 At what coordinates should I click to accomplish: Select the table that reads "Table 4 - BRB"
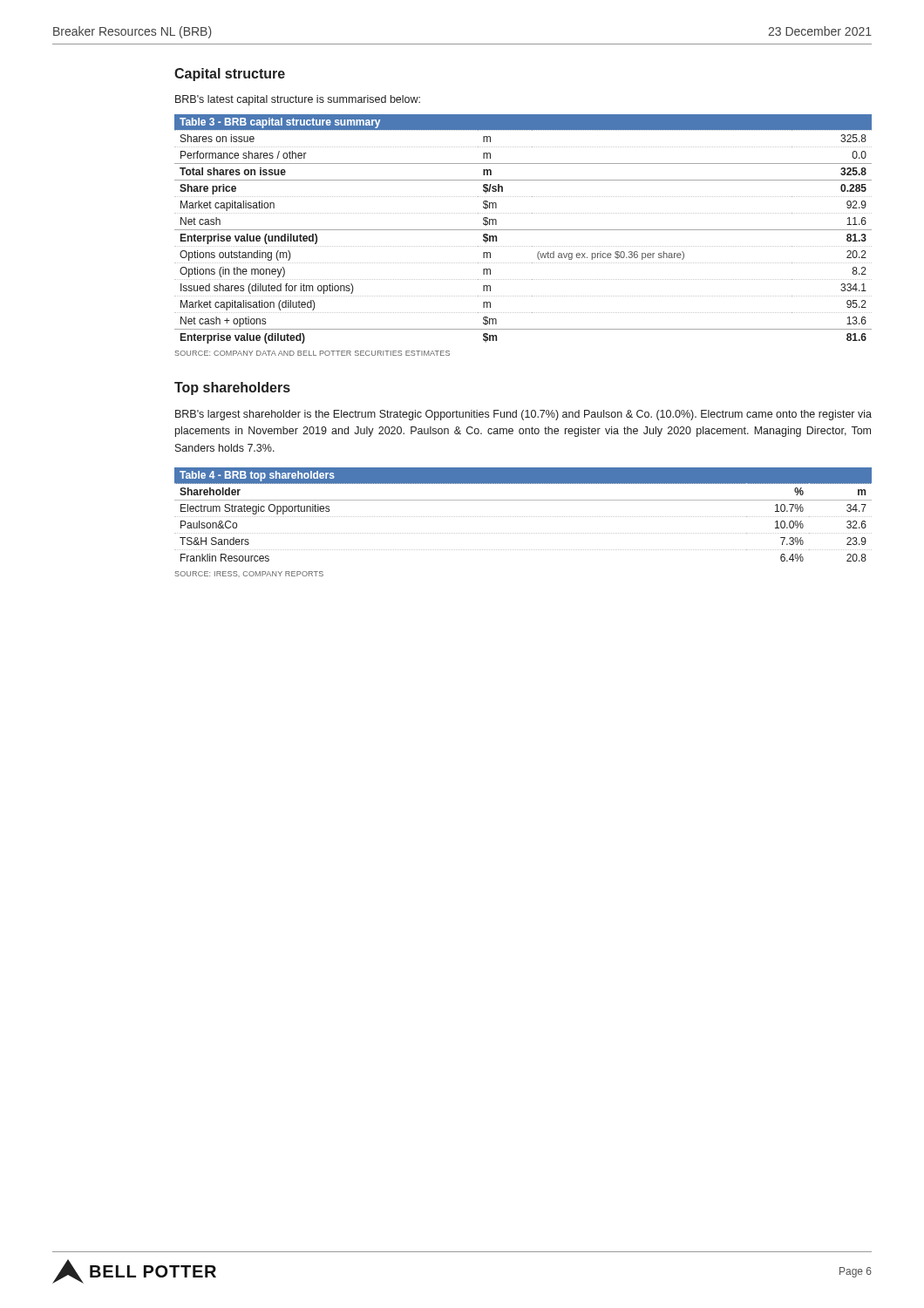click(523, 517)
